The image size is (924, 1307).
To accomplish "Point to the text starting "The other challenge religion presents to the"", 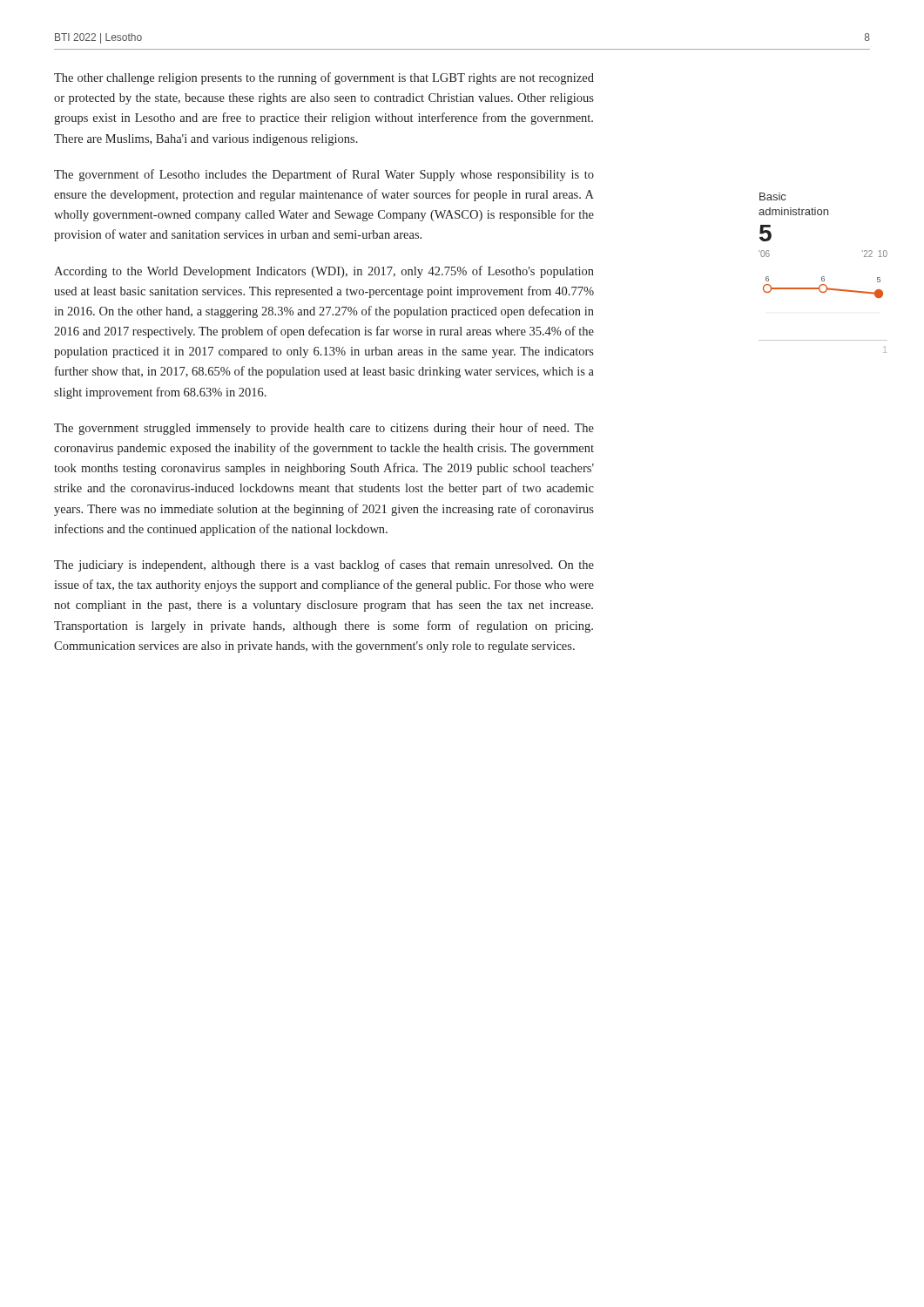I will click(x=324, y=108).
